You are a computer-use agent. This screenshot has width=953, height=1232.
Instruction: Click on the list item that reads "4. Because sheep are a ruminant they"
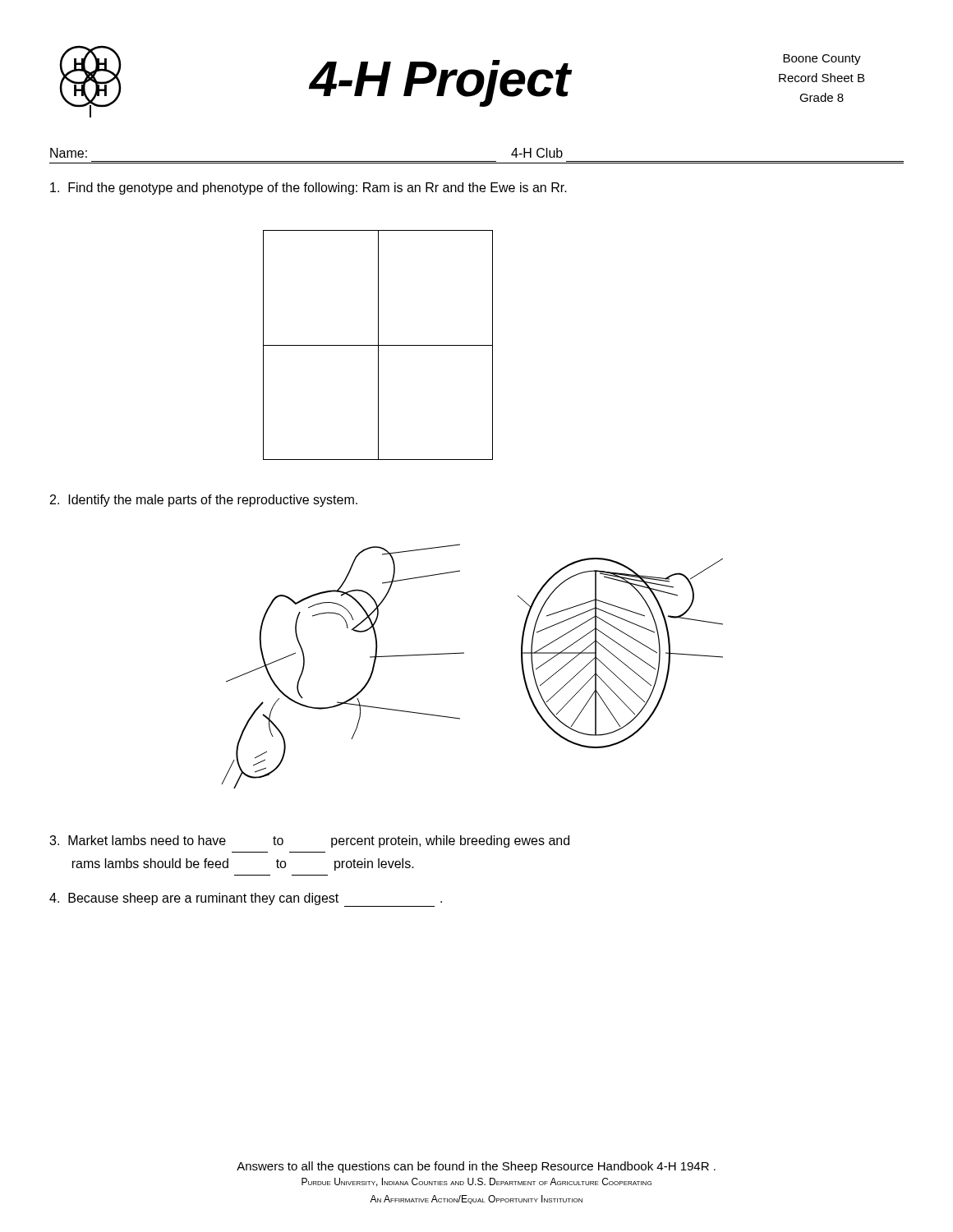click(x=246, y=899)
